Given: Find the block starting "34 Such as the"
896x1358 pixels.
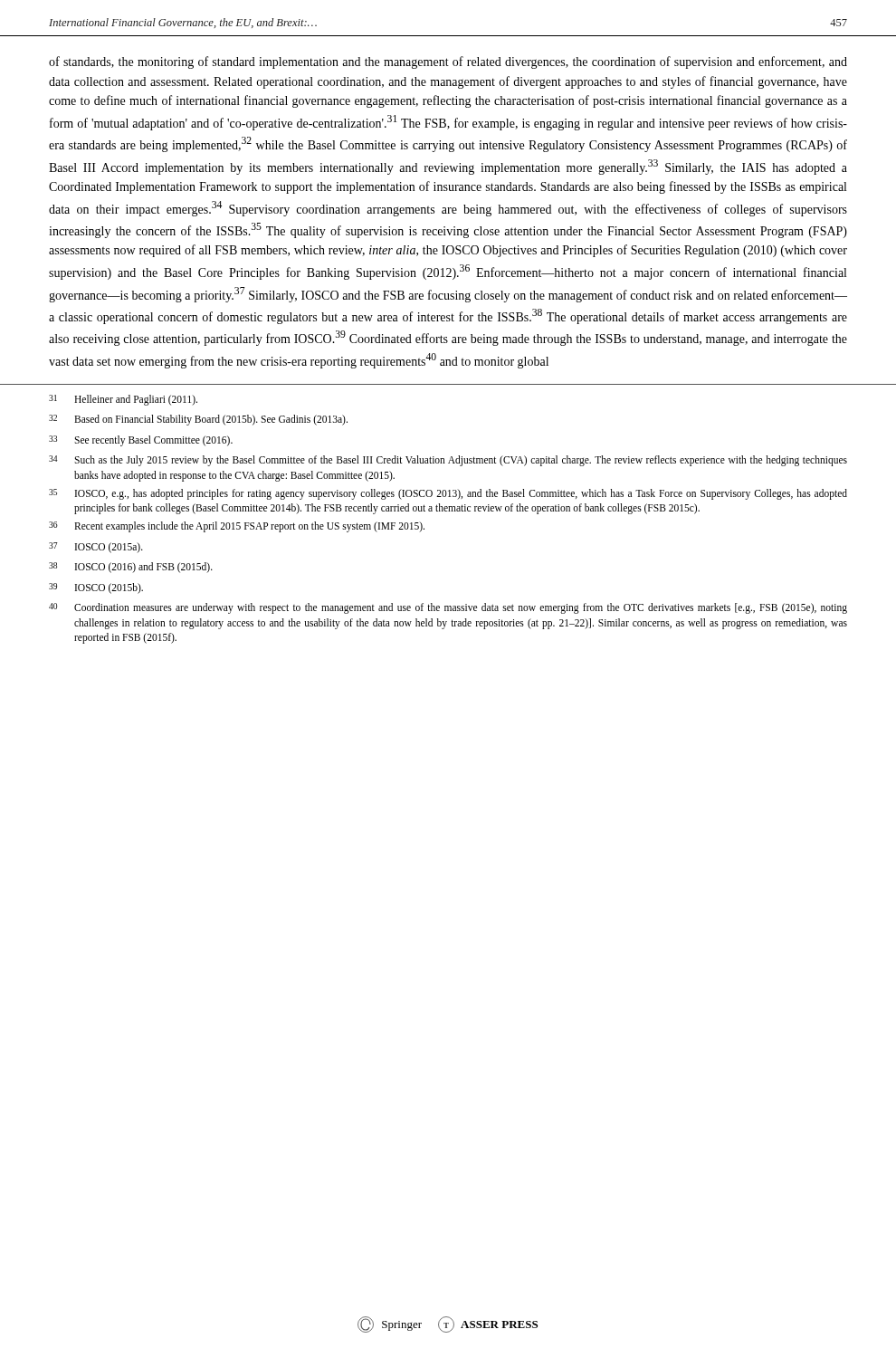Looking at the screenshot, I should tap(448, 468).
